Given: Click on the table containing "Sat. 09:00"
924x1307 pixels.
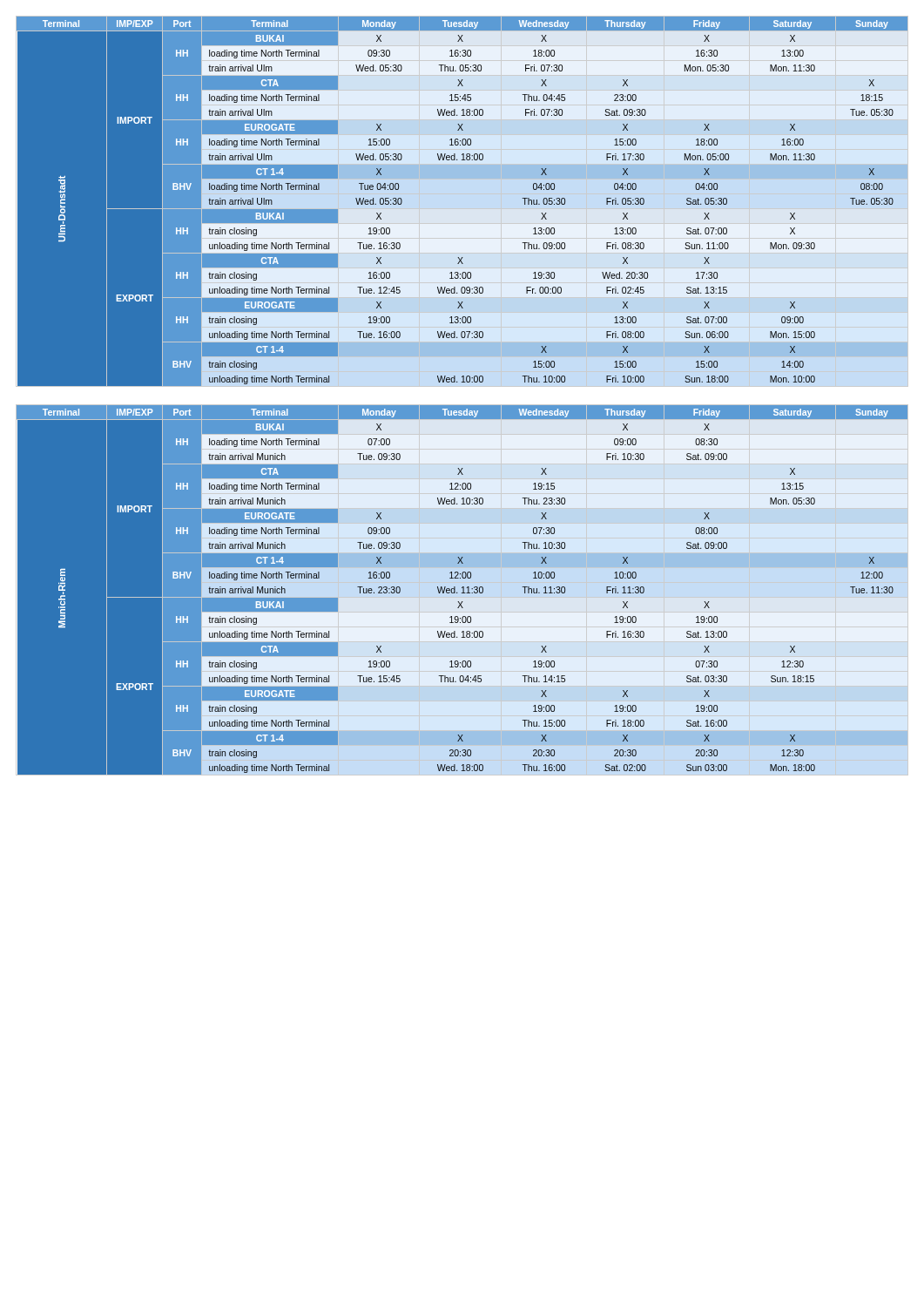Looking at the screenshot, I should coord(462,590).
